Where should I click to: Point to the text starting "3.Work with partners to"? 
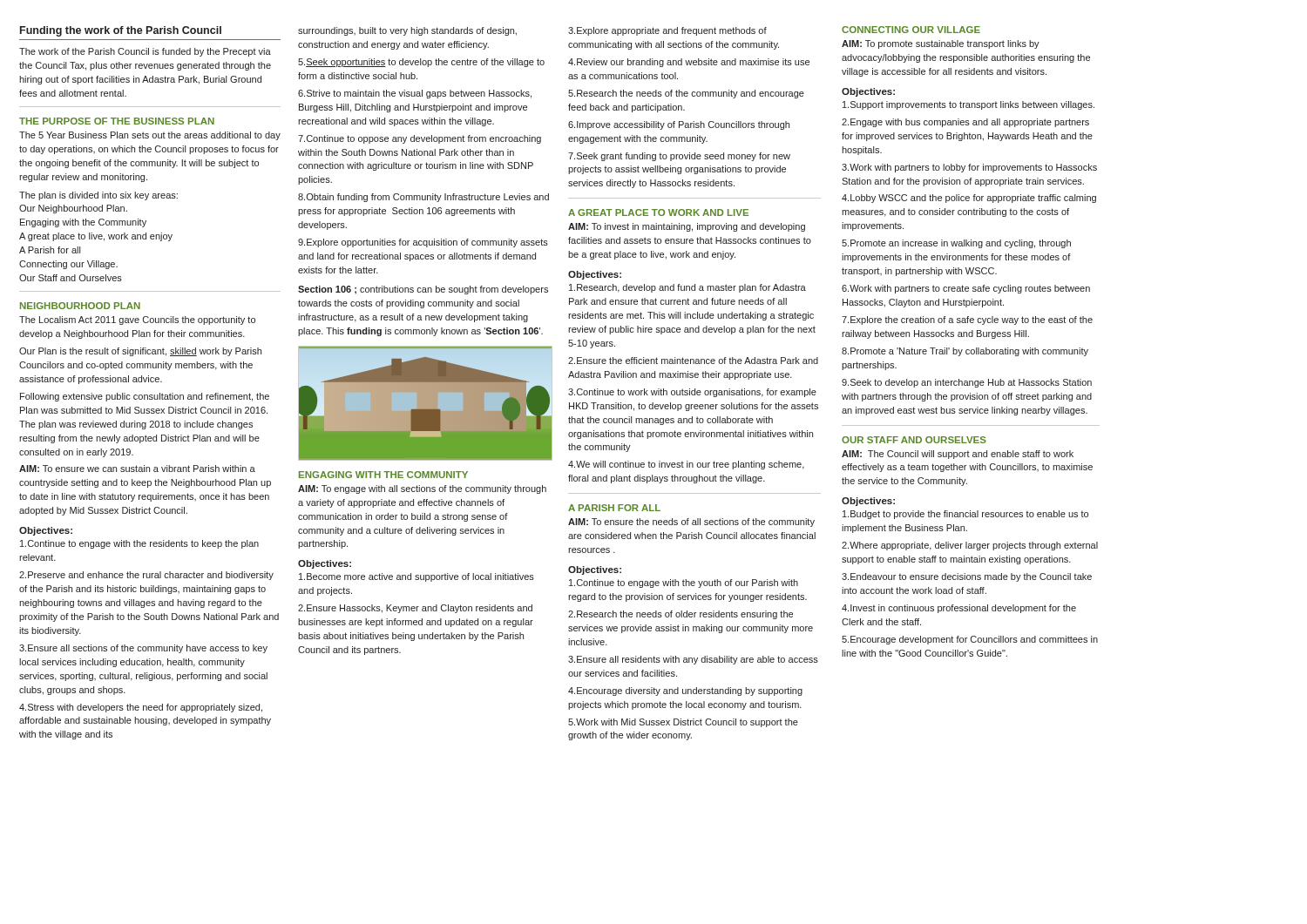coord(971,175)
